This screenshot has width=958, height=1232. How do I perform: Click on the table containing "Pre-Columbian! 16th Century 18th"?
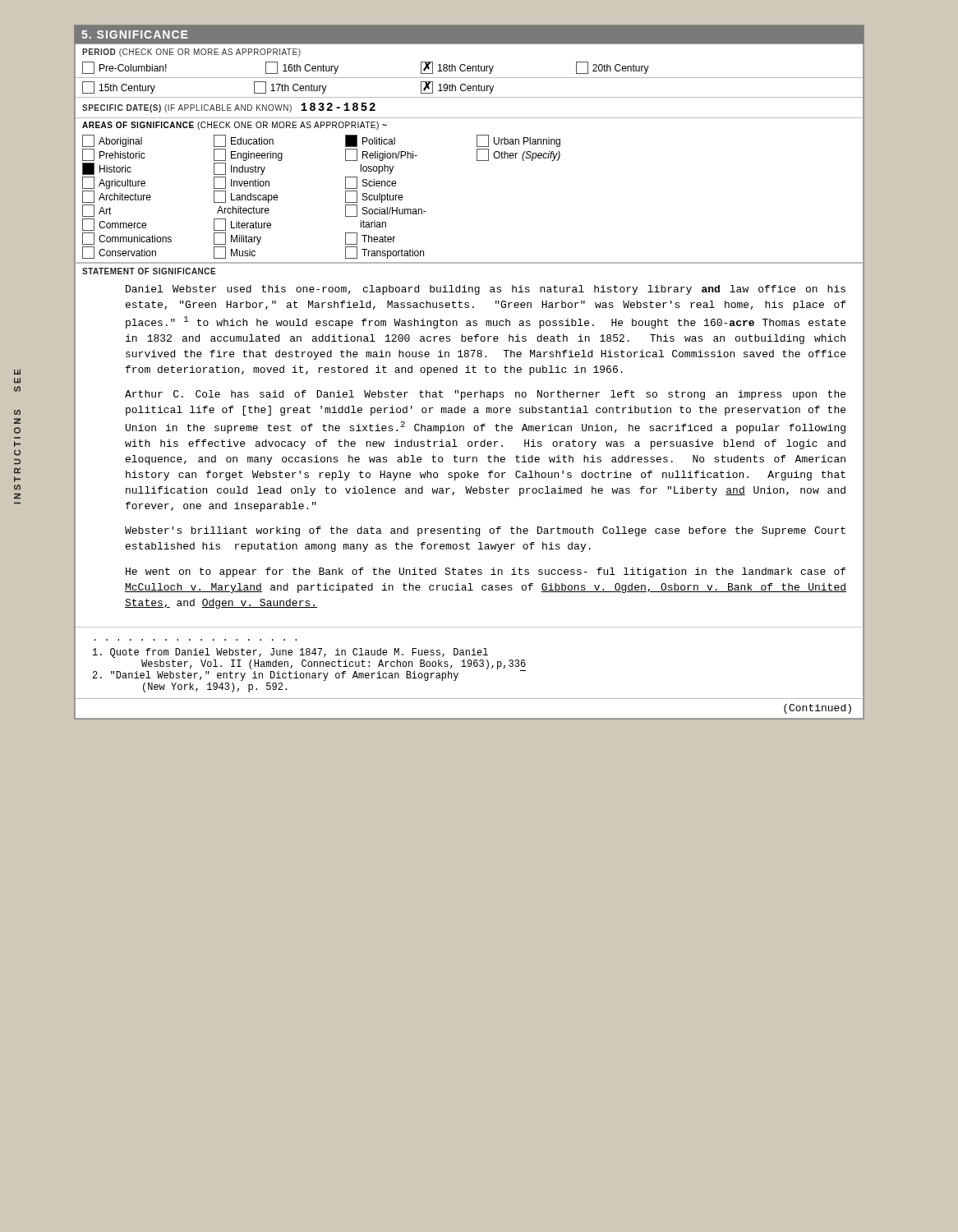pyautogui.click(x=469, y=68)
